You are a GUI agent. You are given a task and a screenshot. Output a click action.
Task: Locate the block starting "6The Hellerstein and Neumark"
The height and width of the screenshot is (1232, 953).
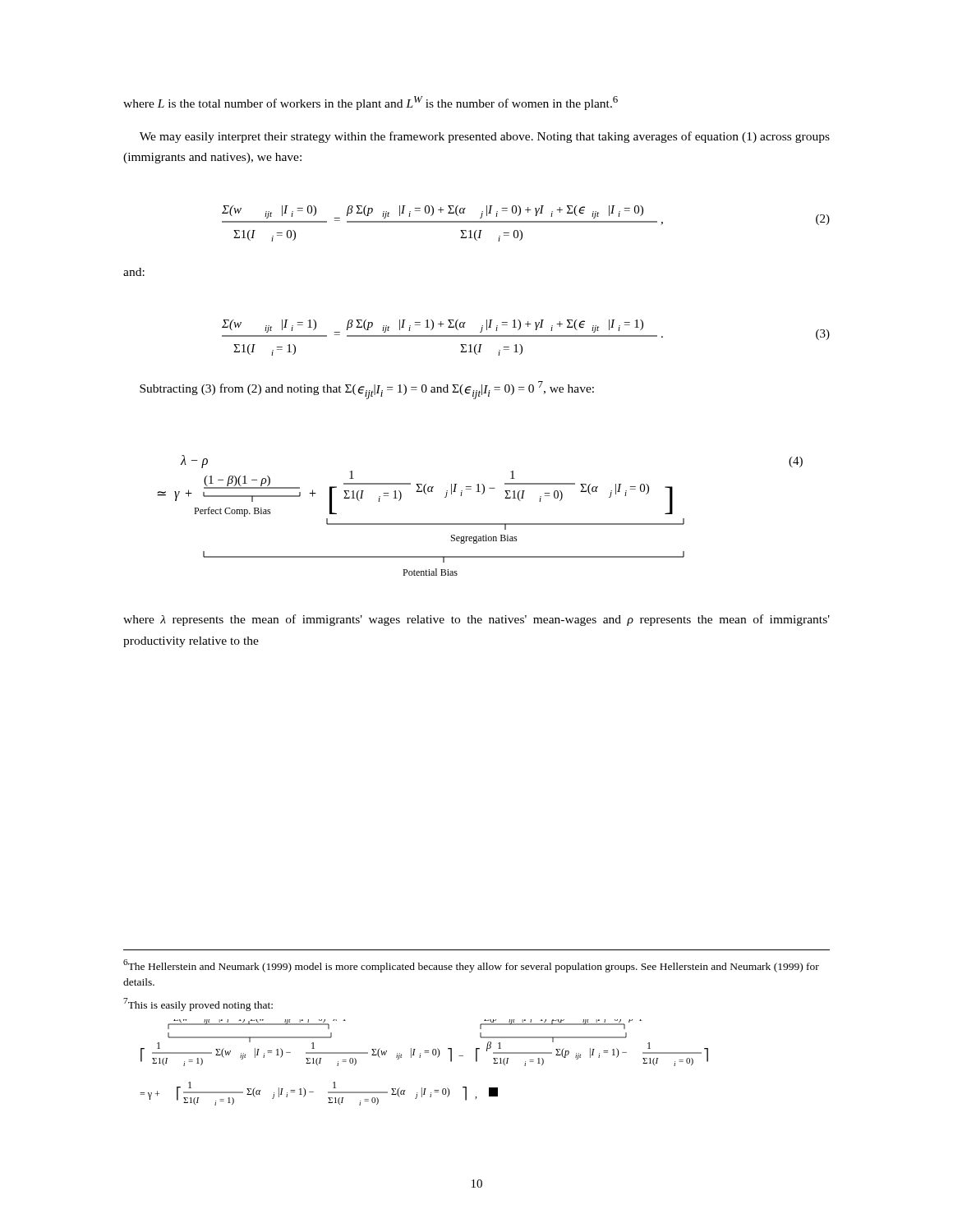(476, 1061)
